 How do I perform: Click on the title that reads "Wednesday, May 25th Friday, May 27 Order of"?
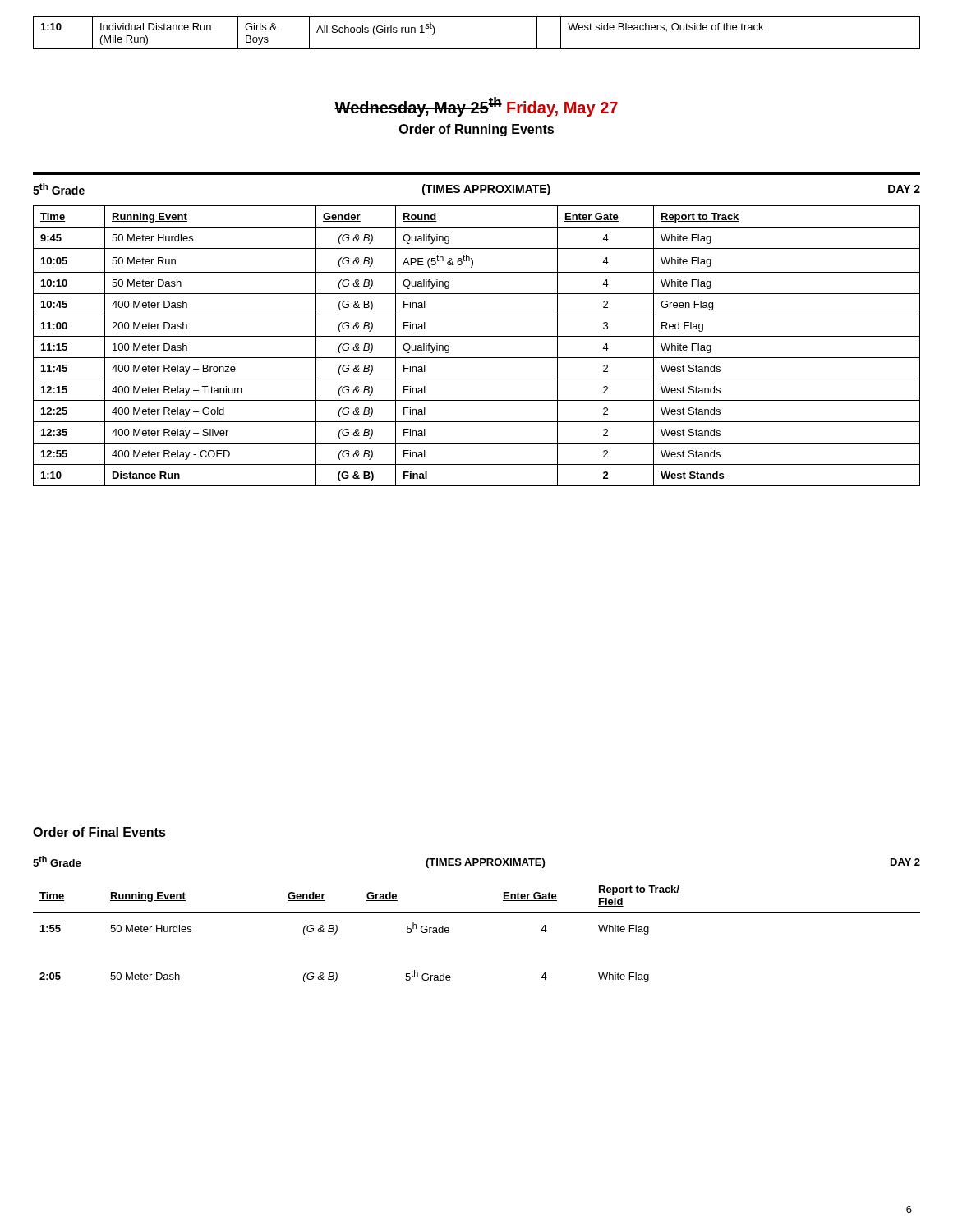476,116
